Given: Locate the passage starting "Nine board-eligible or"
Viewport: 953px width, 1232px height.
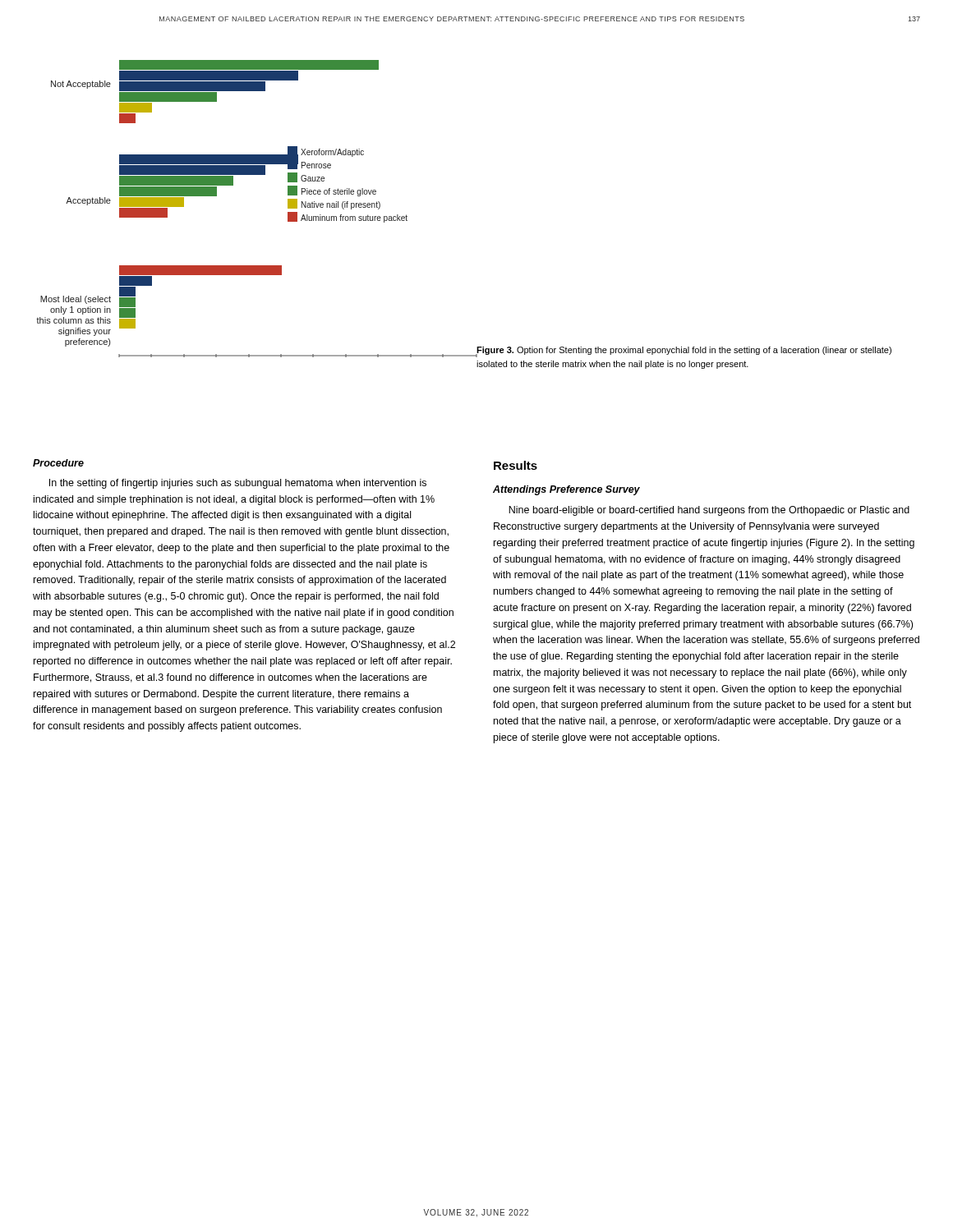Looking at the screenshot, I should (707, 625).
